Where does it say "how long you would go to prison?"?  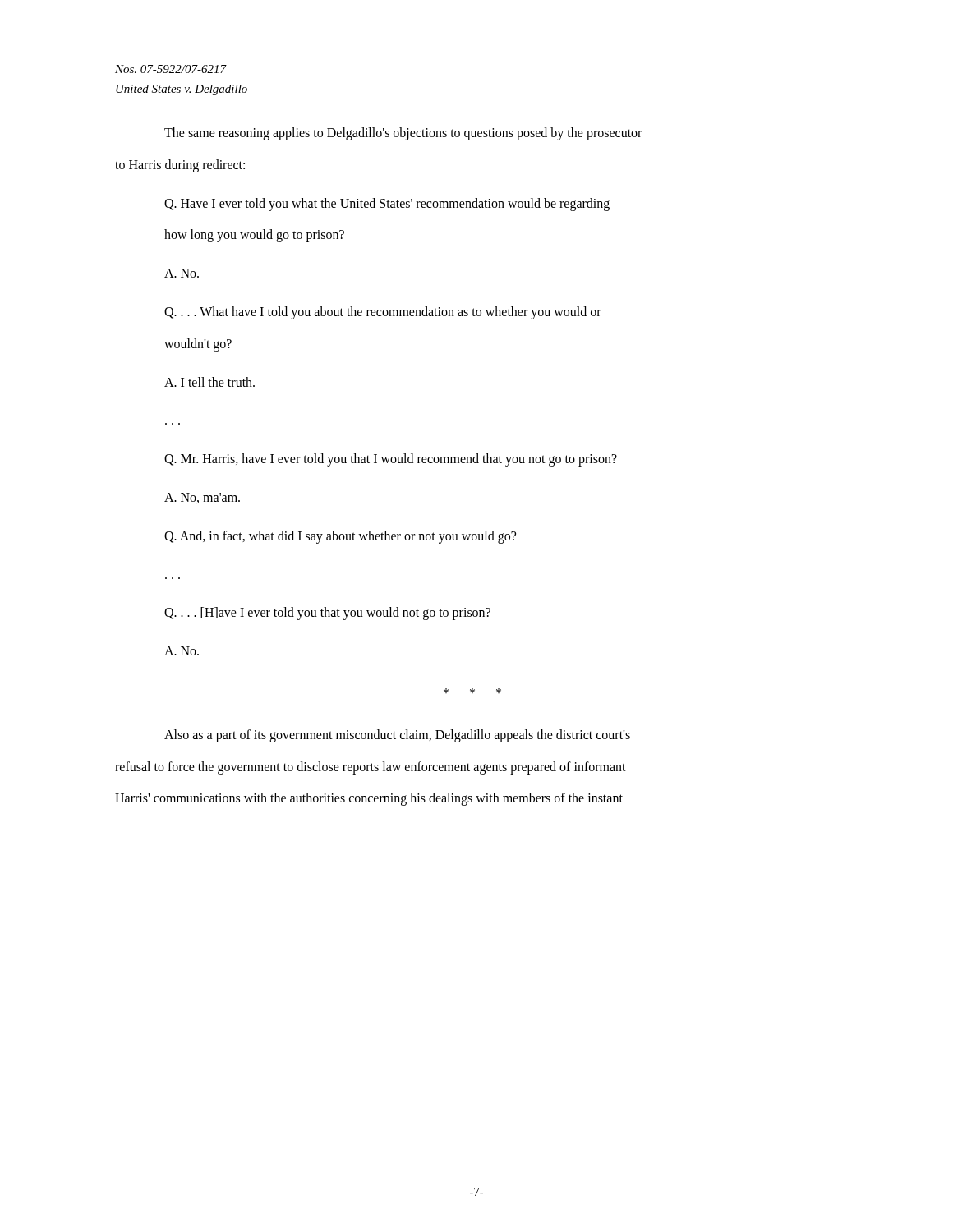(254, 235)
